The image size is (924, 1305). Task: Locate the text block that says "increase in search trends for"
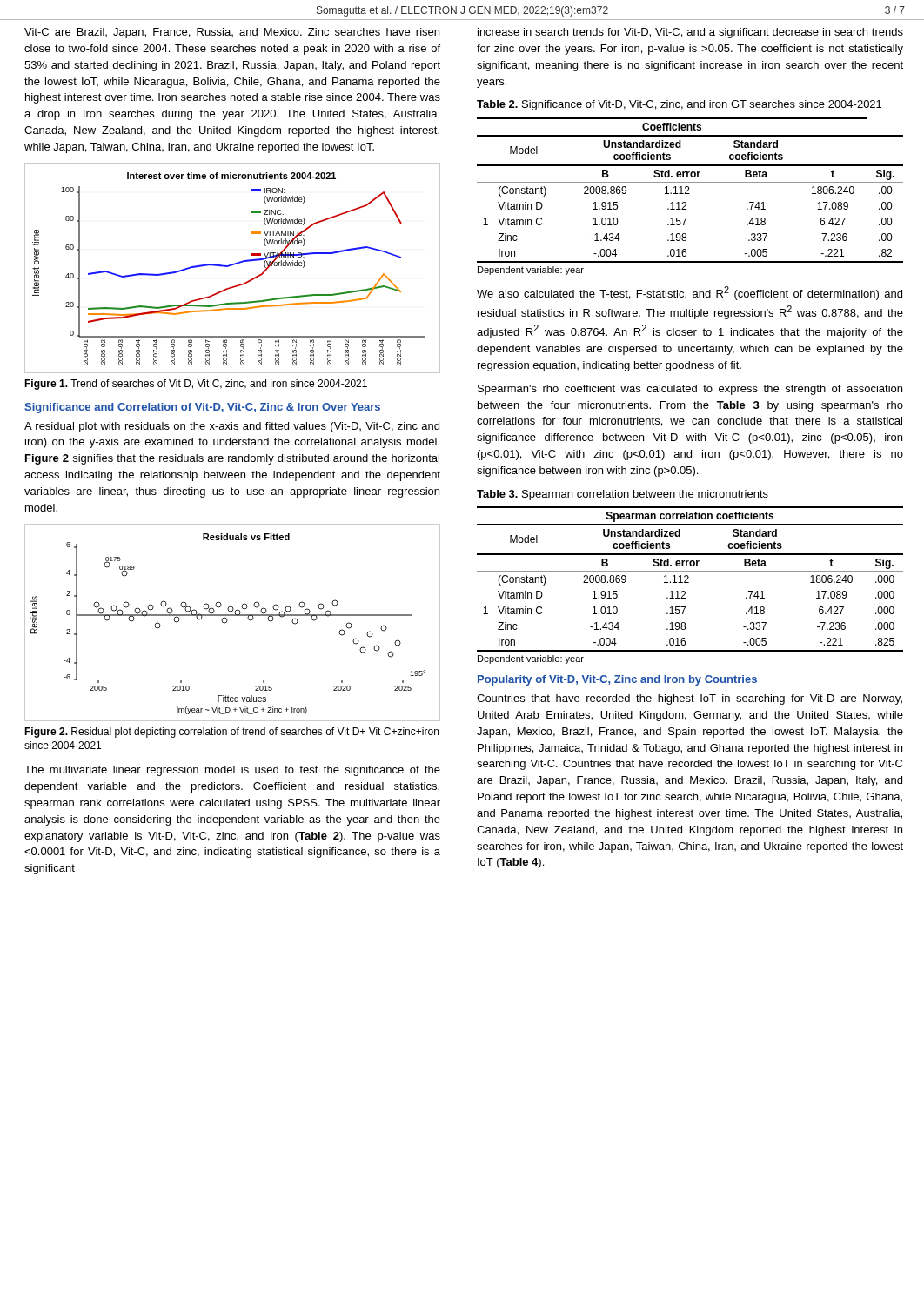tap(690, 57)
